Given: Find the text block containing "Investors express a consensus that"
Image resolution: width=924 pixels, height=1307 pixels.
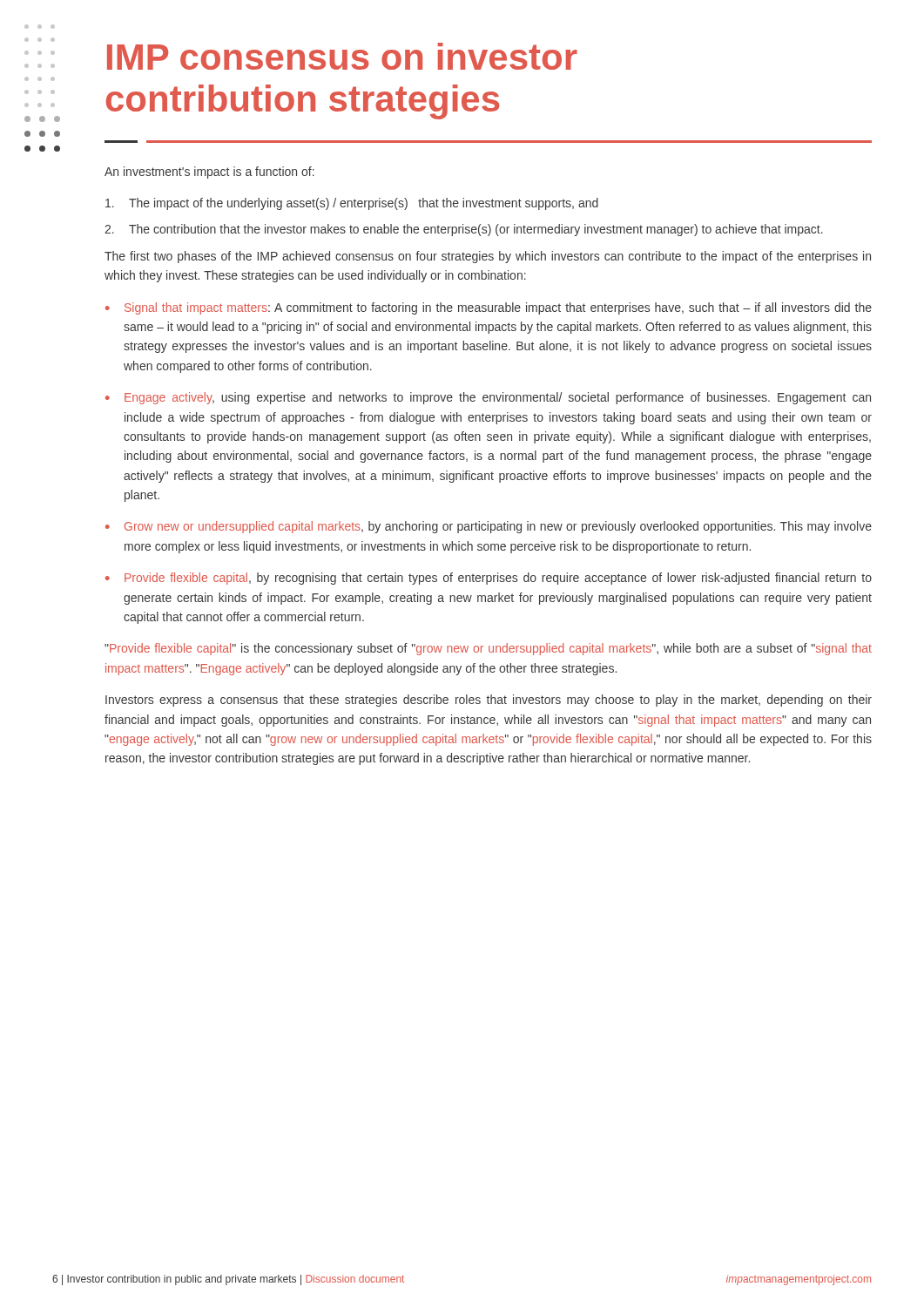Looking at the screenshot, I should click(488, 729).
